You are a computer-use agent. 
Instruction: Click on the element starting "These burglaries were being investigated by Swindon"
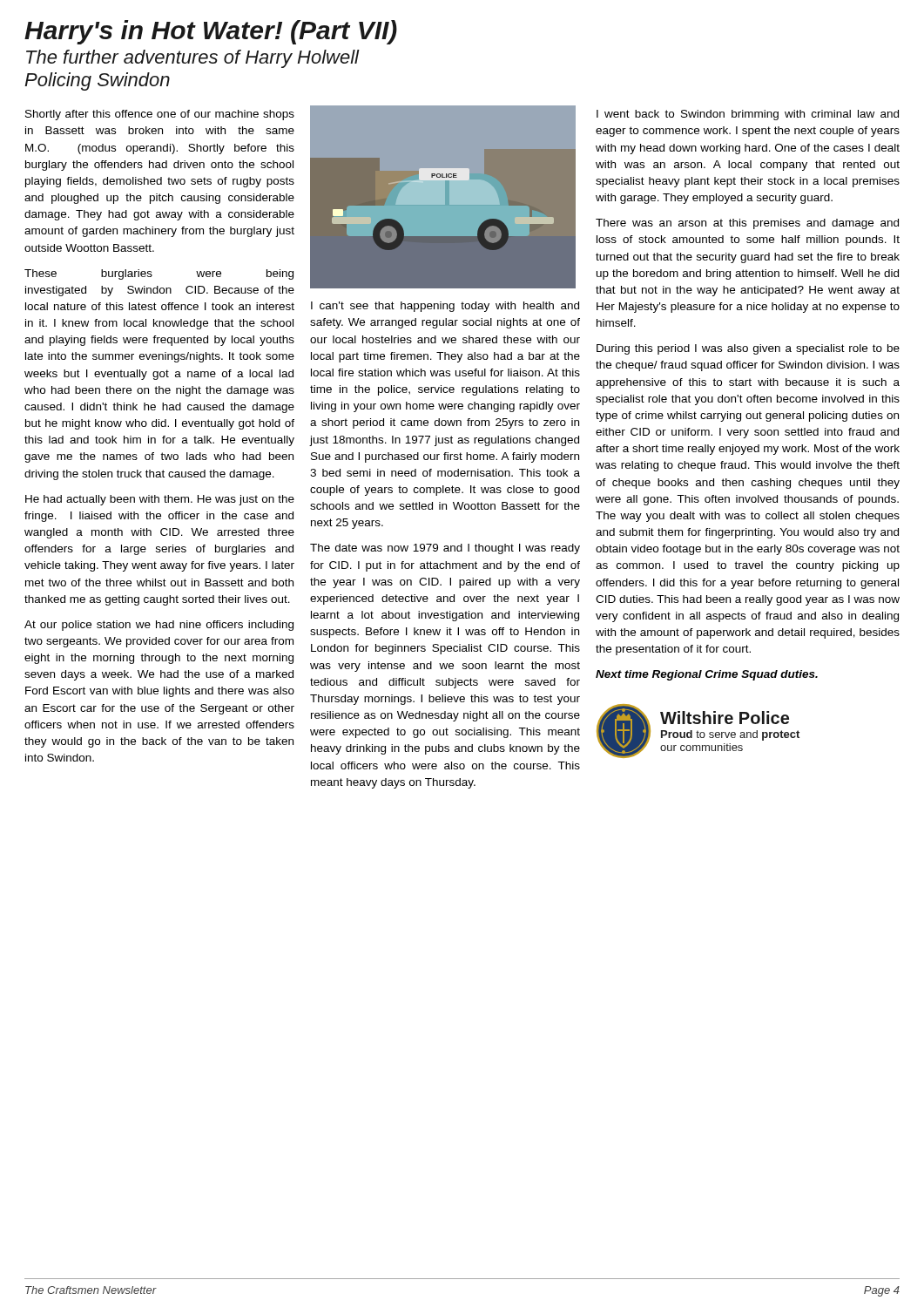[159, 373]
